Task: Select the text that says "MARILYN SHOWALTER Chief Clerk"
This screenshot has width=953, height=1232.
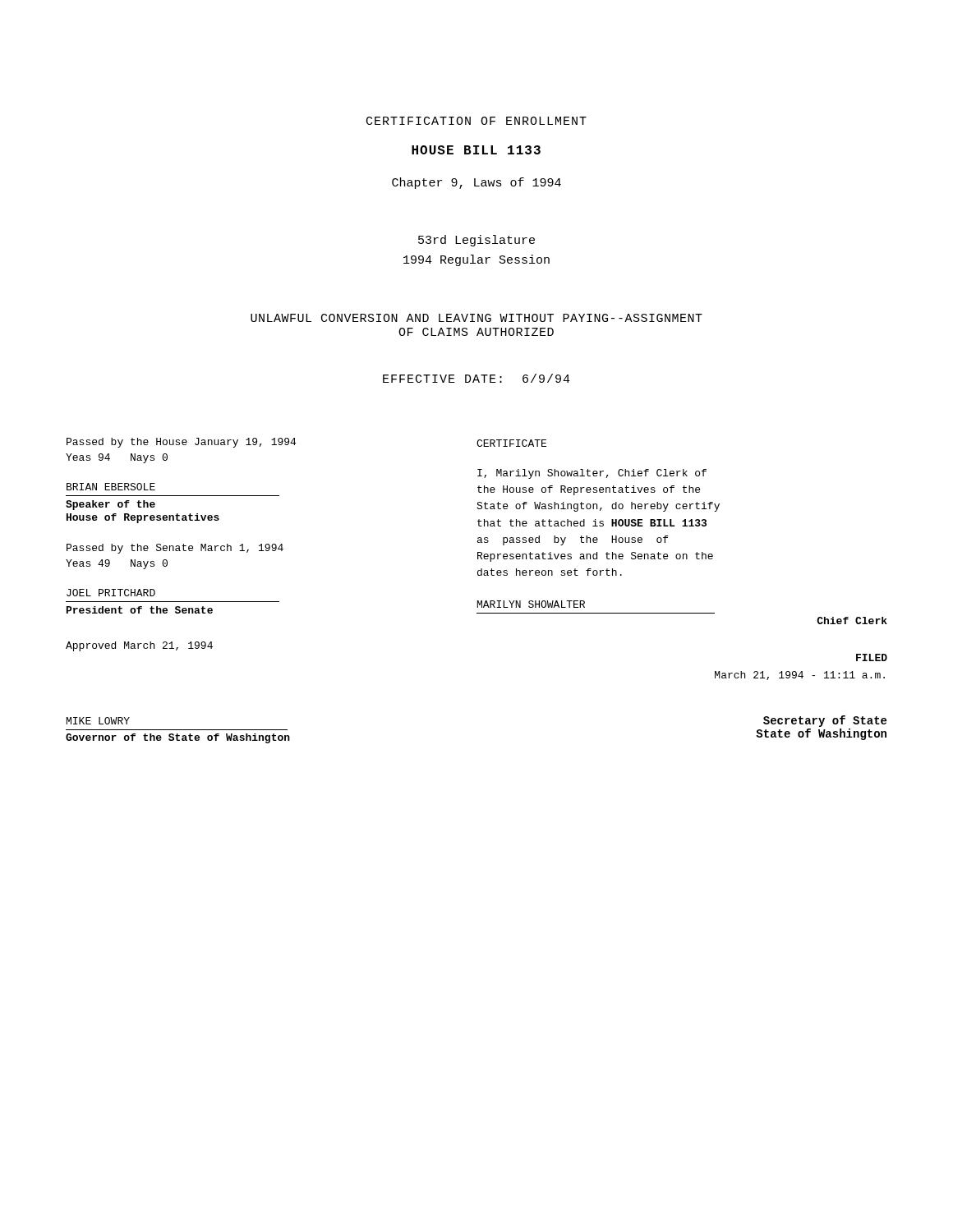Action: click(x=682, y=613)
